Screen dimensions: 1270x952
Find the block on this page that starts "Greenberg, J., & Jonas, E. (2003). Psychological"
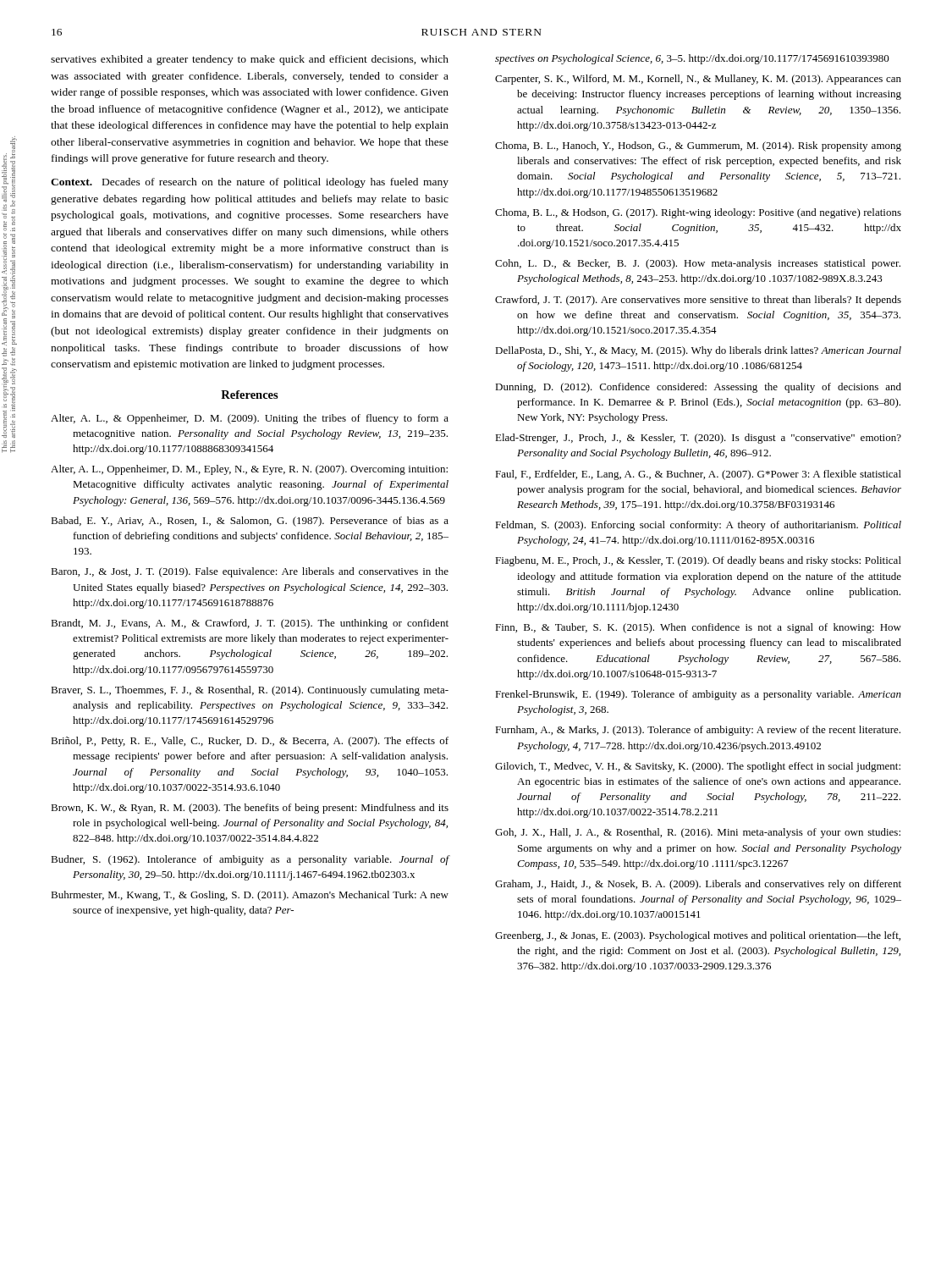coord(698,950)
